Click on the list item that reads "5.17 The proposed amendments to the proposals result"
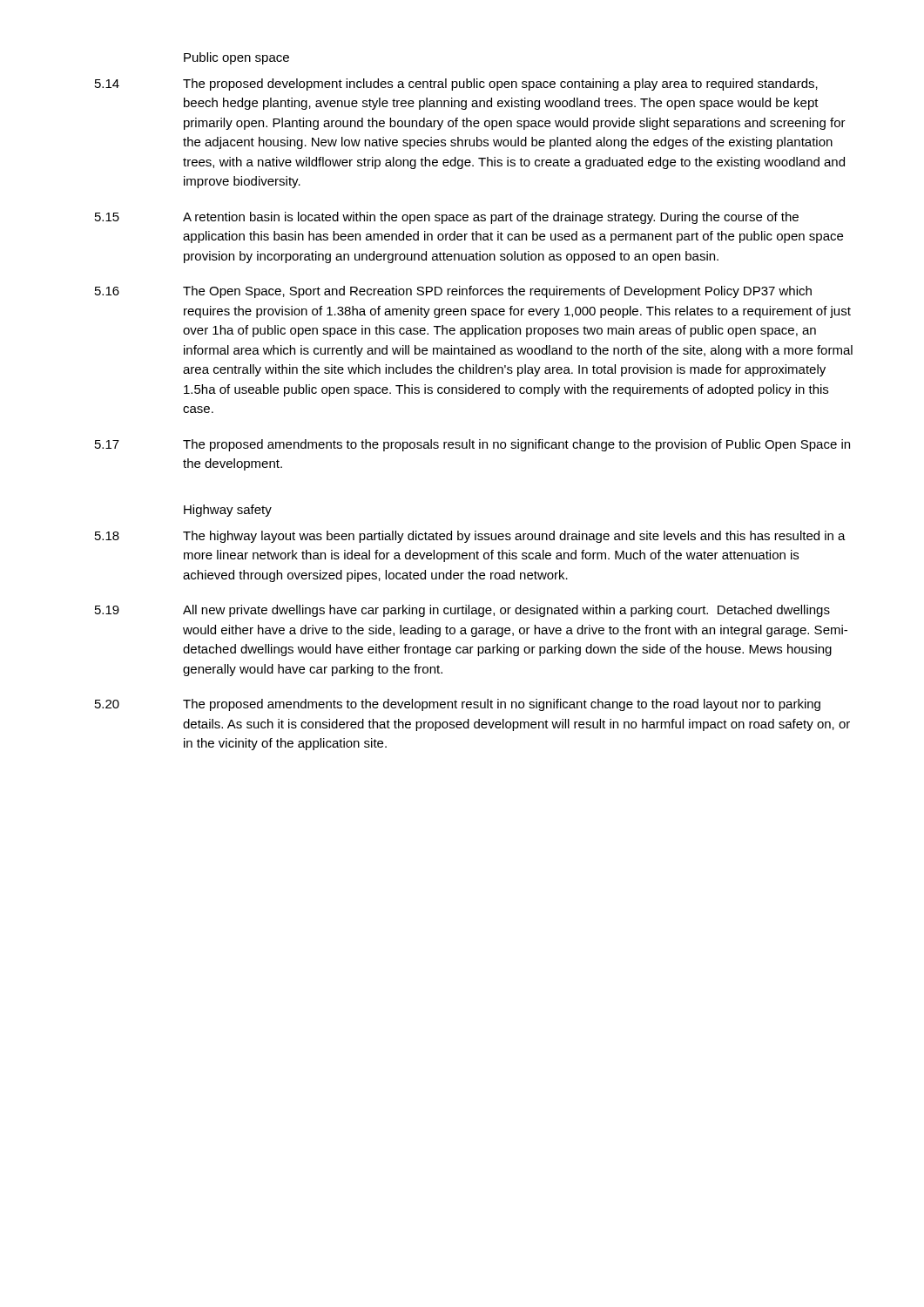The image size is (924, 1307). coord(474,454)
